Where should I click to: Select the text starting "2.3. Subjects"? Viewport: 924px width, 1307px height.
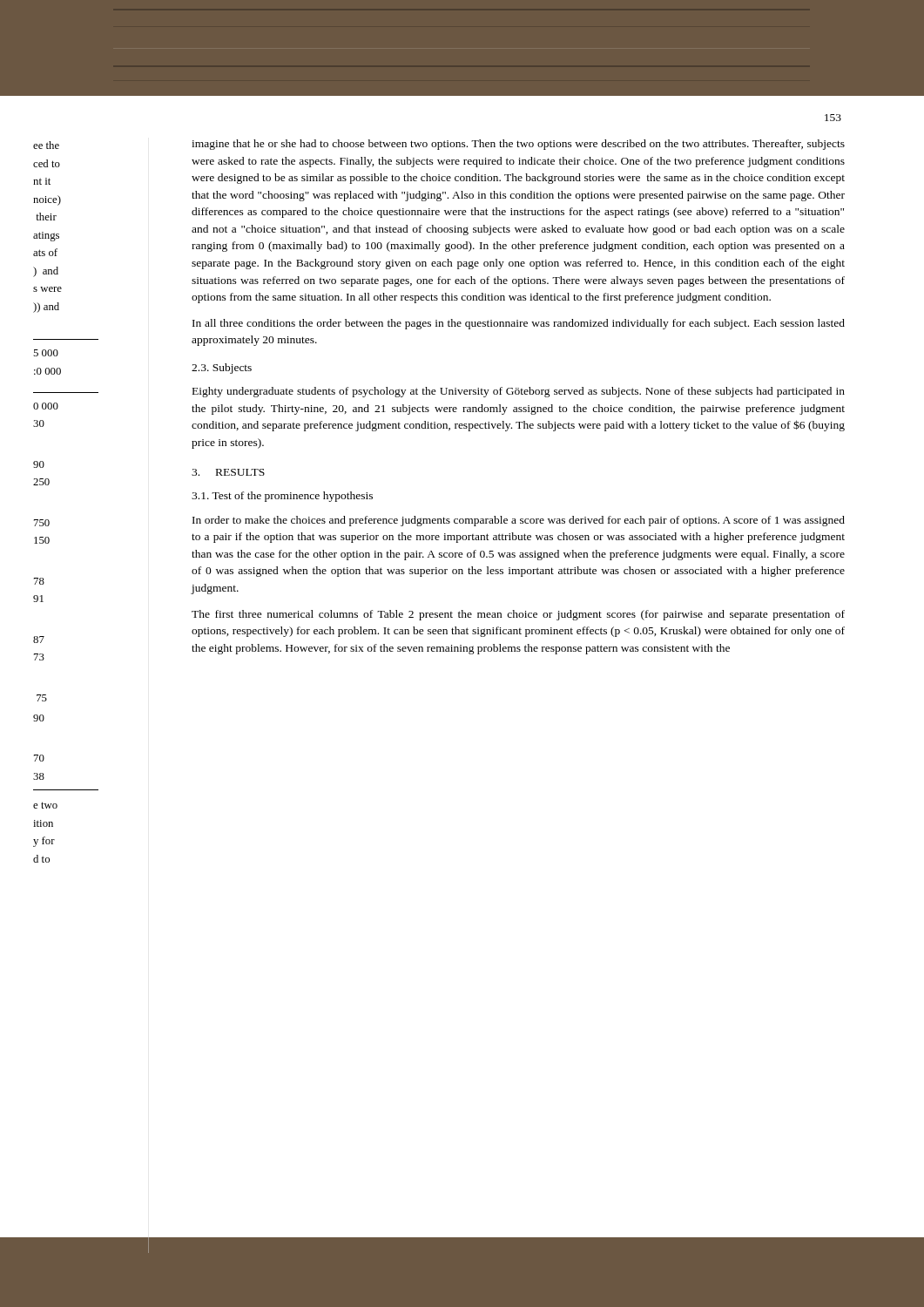pos(222,367)
